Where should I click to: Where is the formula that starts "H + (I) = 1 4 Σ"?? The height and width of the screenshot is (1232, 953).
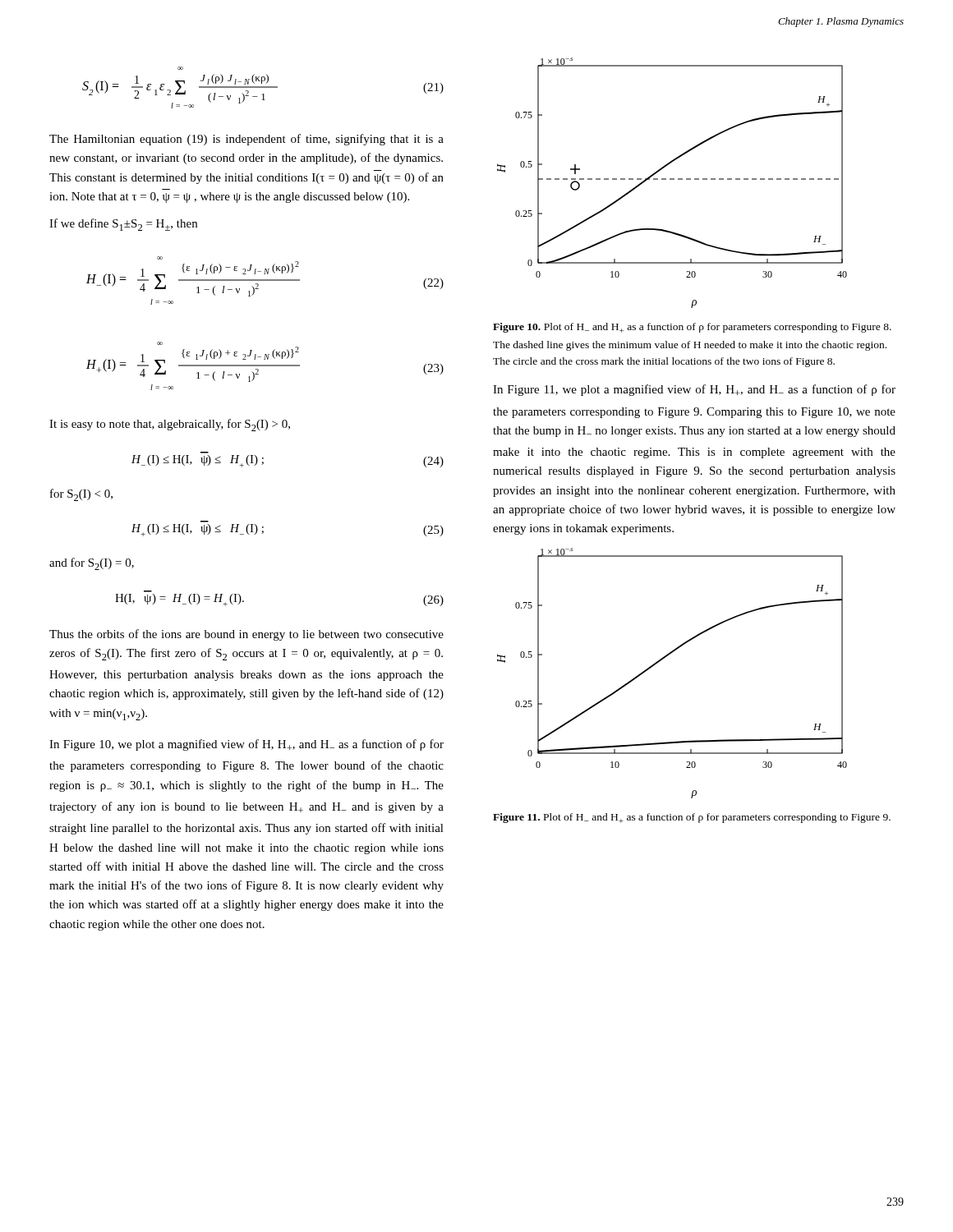pos(261,367)
